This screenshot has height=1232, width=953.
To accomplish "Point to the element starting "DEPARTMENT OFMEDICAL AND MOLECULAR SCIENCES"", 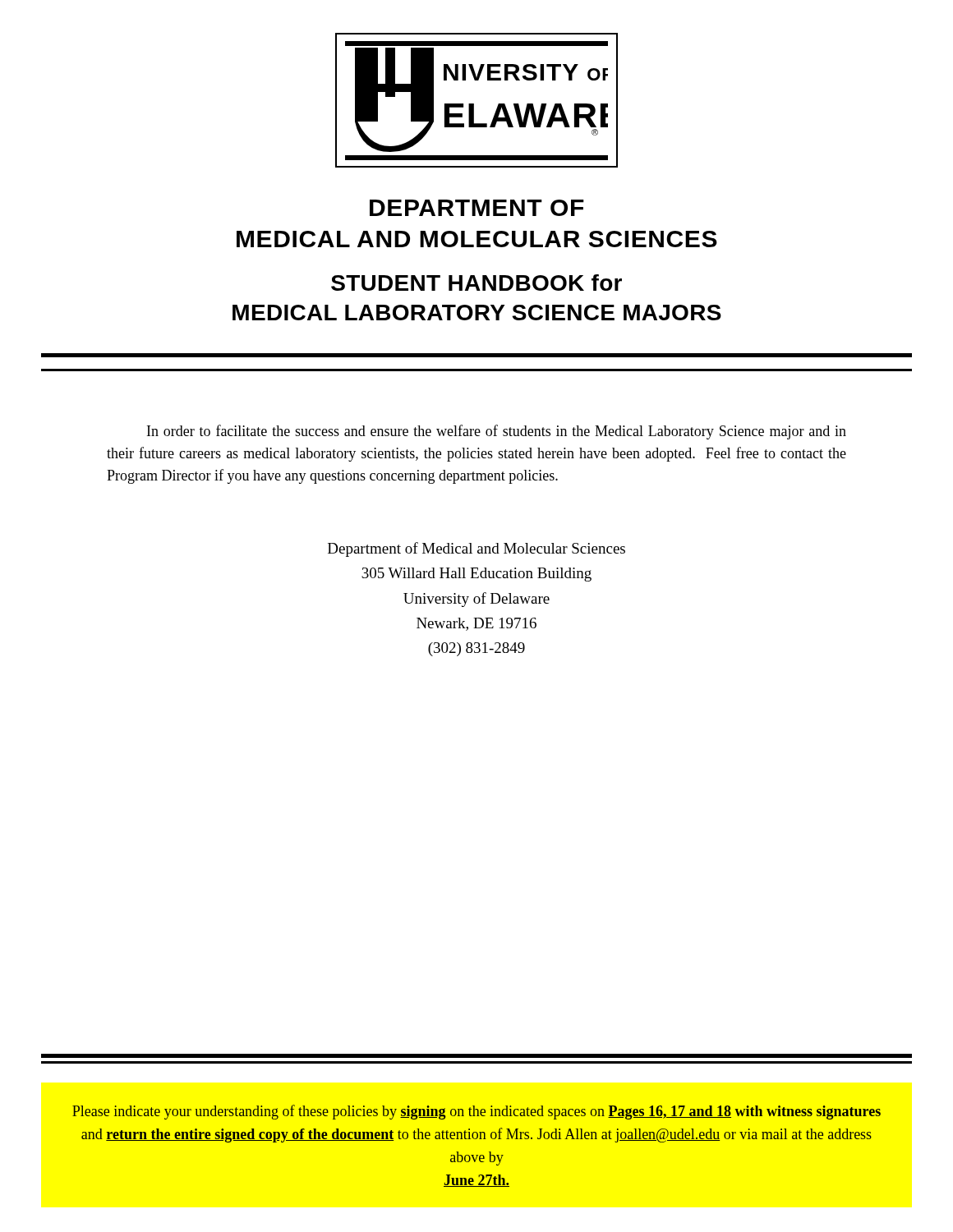I will pyautogui.click(x=476, y=223).
